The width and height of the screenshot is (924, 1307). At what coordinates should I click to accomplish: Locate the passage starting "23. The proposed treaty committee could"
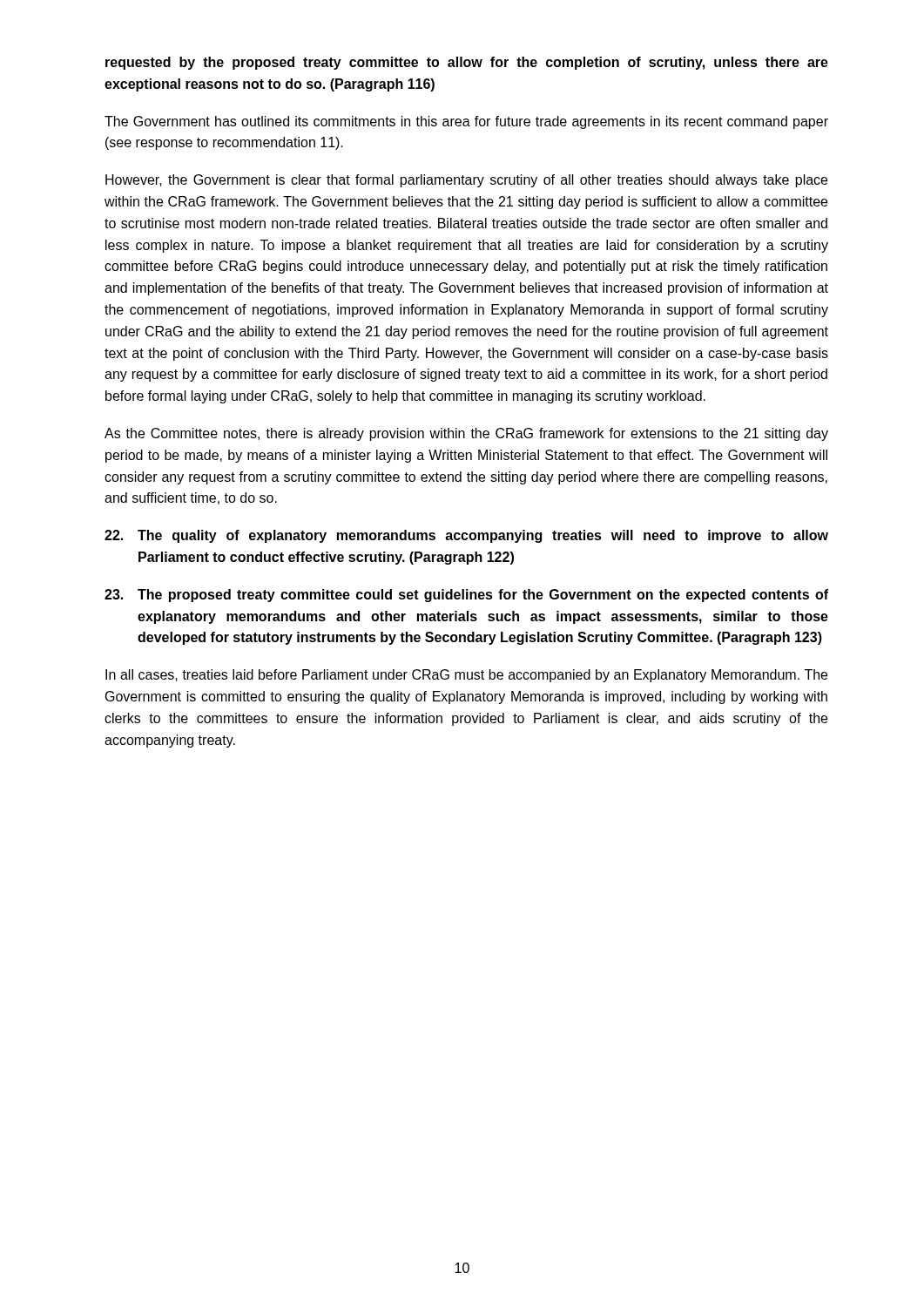[x=466, y=617]
